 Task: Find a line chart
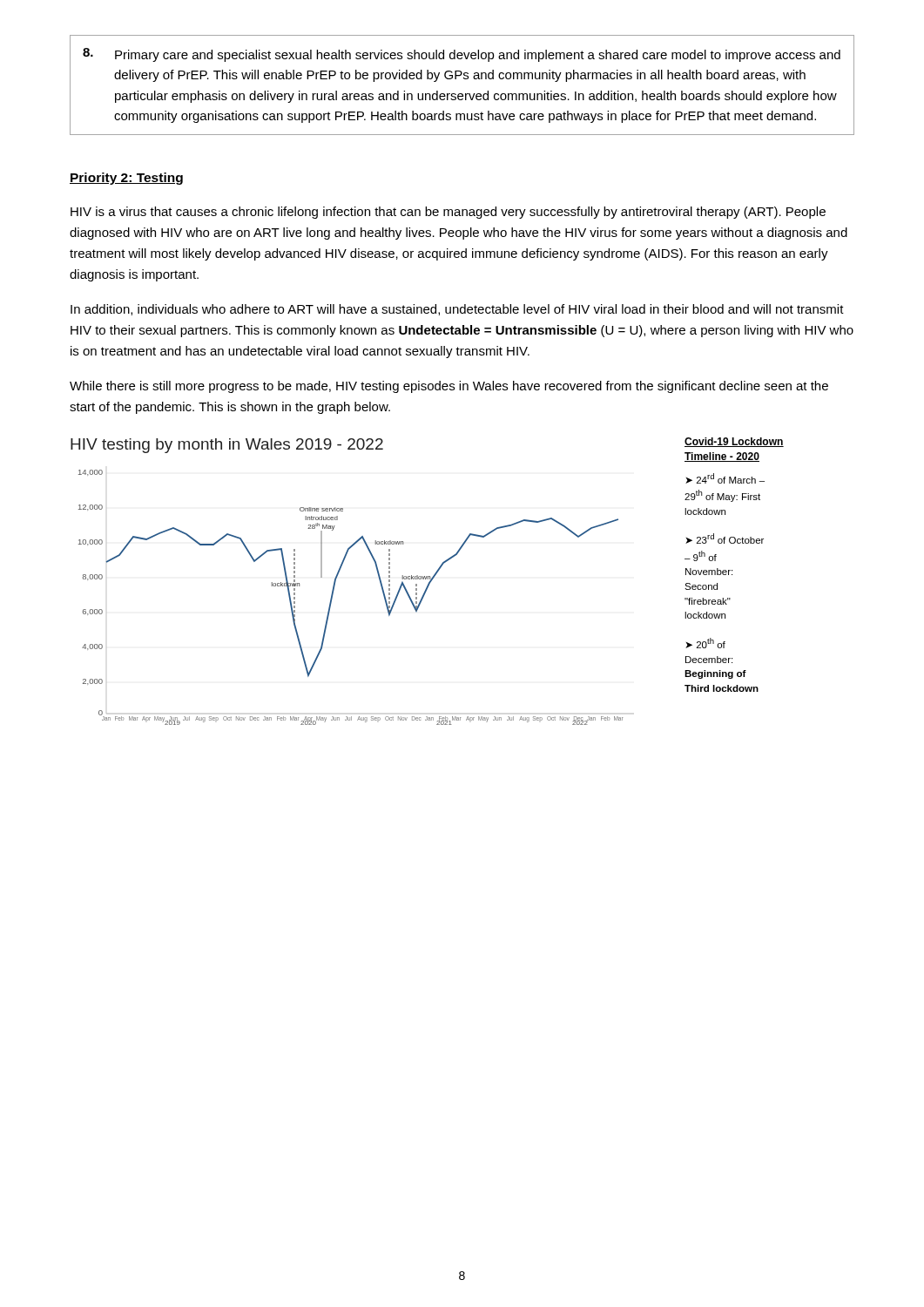tap(369, 594)
